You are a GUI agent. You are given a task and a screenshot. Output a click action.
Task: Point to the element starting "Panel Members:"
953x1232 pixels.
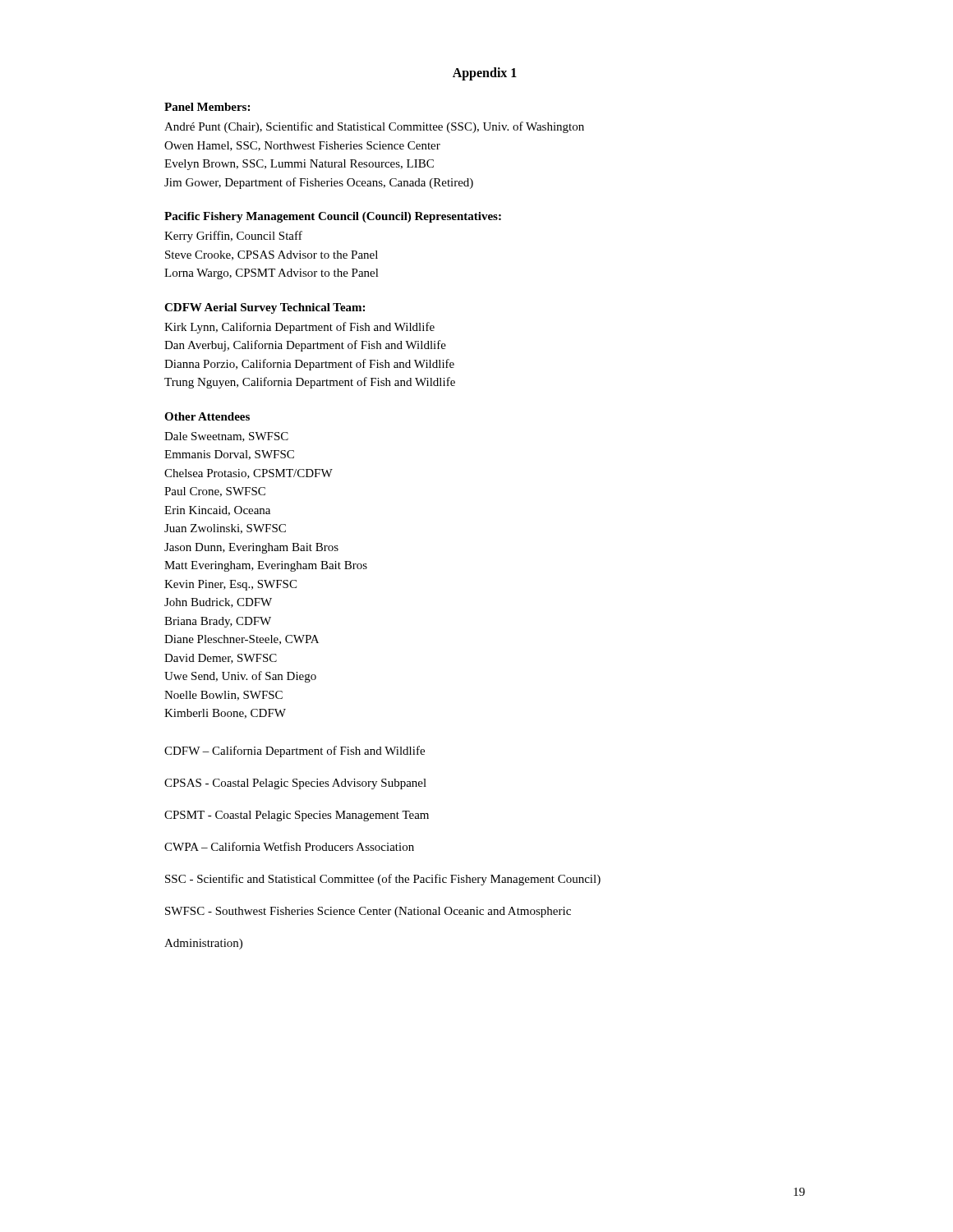click(208, 107)
